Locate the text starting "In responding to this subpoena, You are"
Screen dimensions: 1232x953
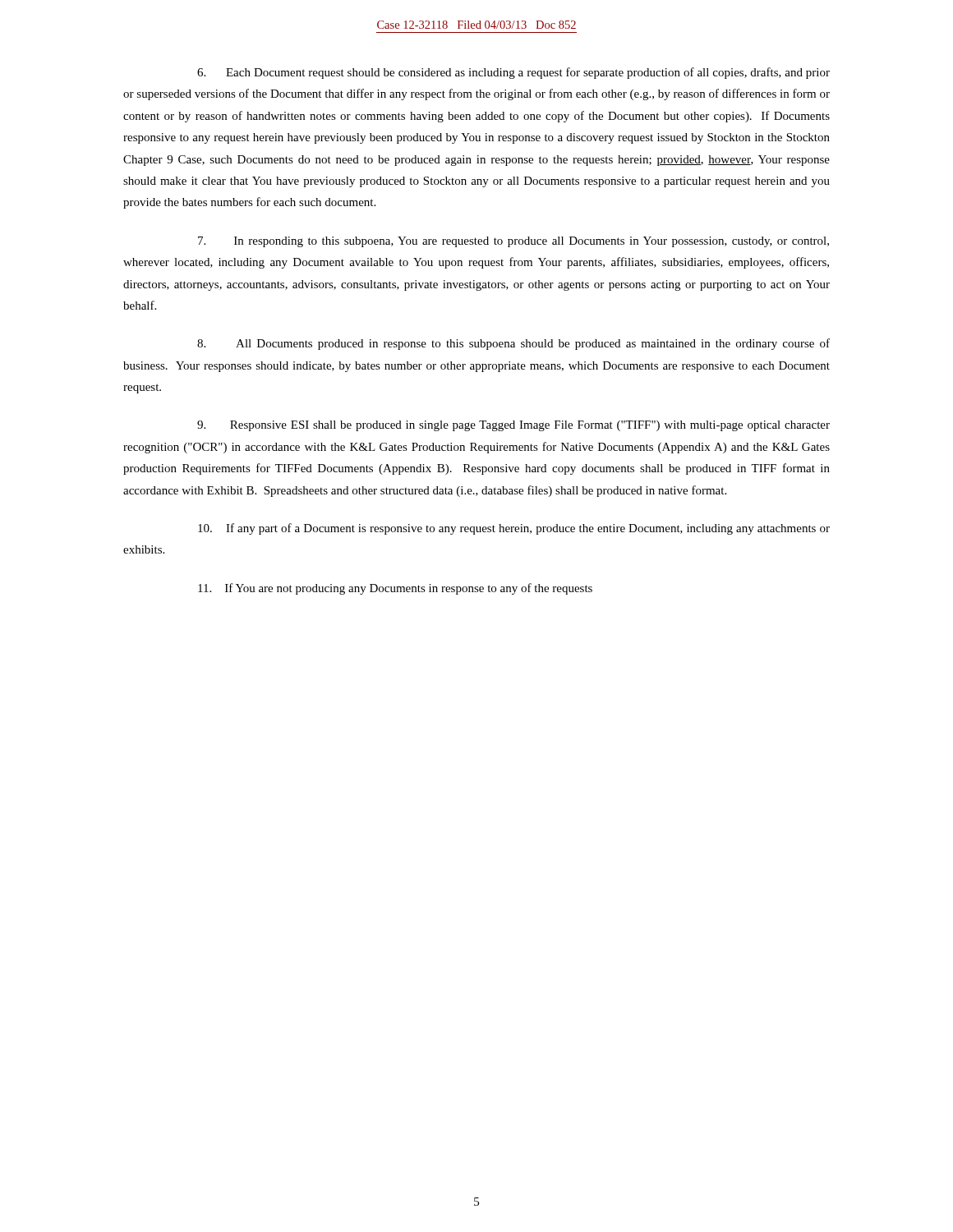[x=476, y=273]
